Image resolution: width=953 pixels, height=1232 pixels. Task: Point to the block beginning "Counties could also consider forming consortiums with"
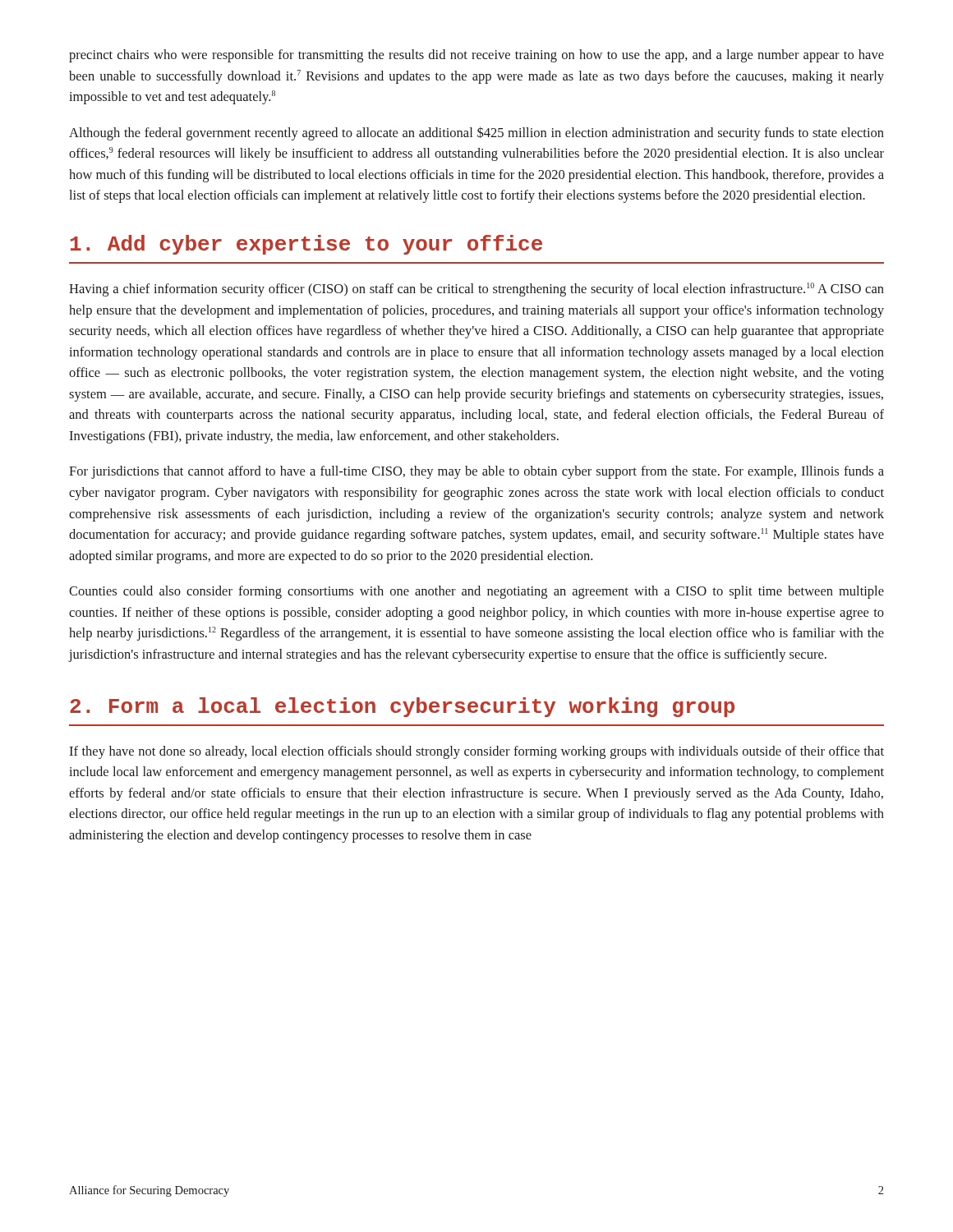click(x=476, y=623)
